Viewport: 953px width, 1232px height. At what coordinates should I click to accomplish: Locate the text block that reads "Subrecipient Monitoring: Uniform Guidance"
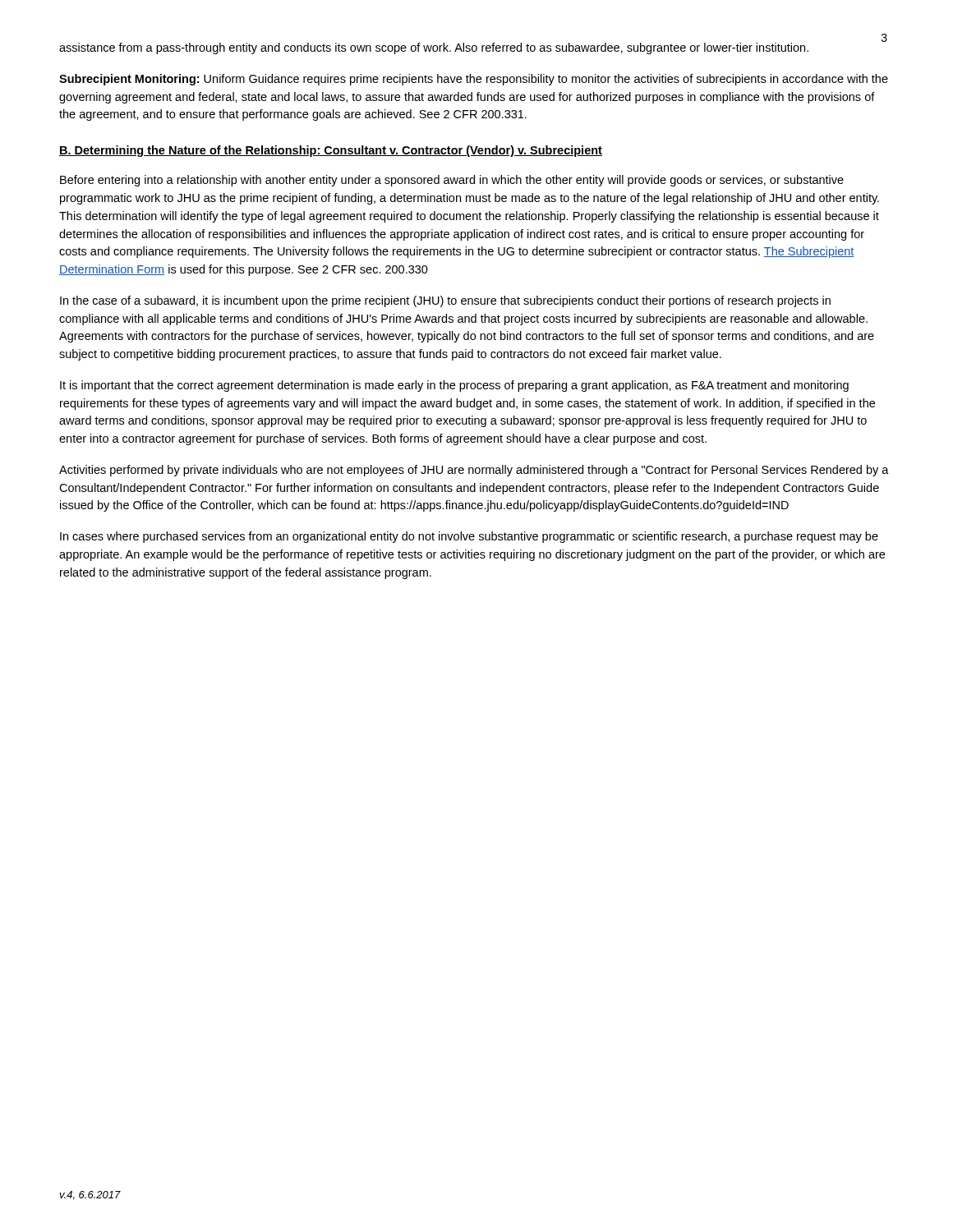pos(476,97)
